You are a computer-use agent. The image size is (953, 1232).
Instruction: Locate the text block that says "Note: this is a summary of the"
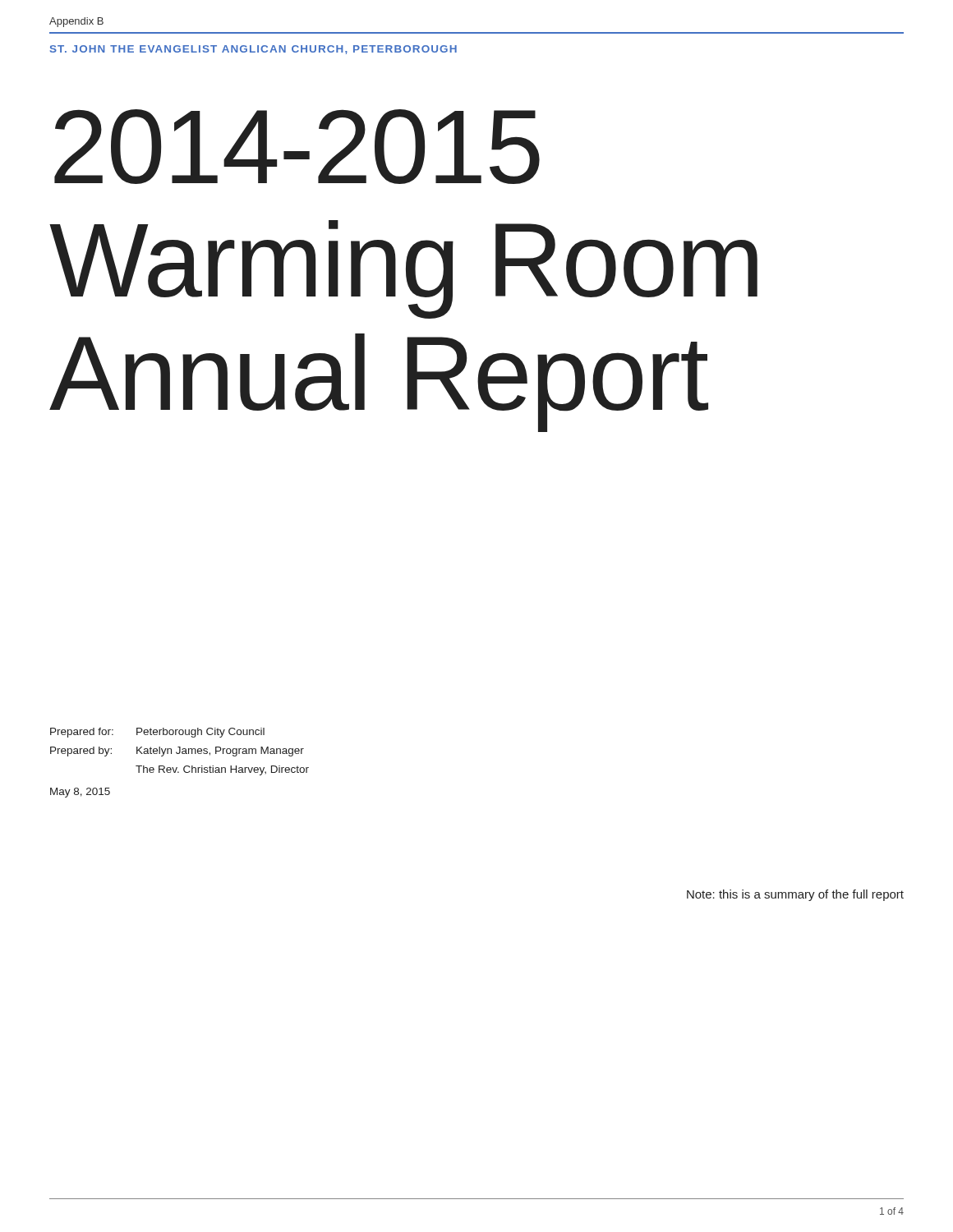pos(795,894)
